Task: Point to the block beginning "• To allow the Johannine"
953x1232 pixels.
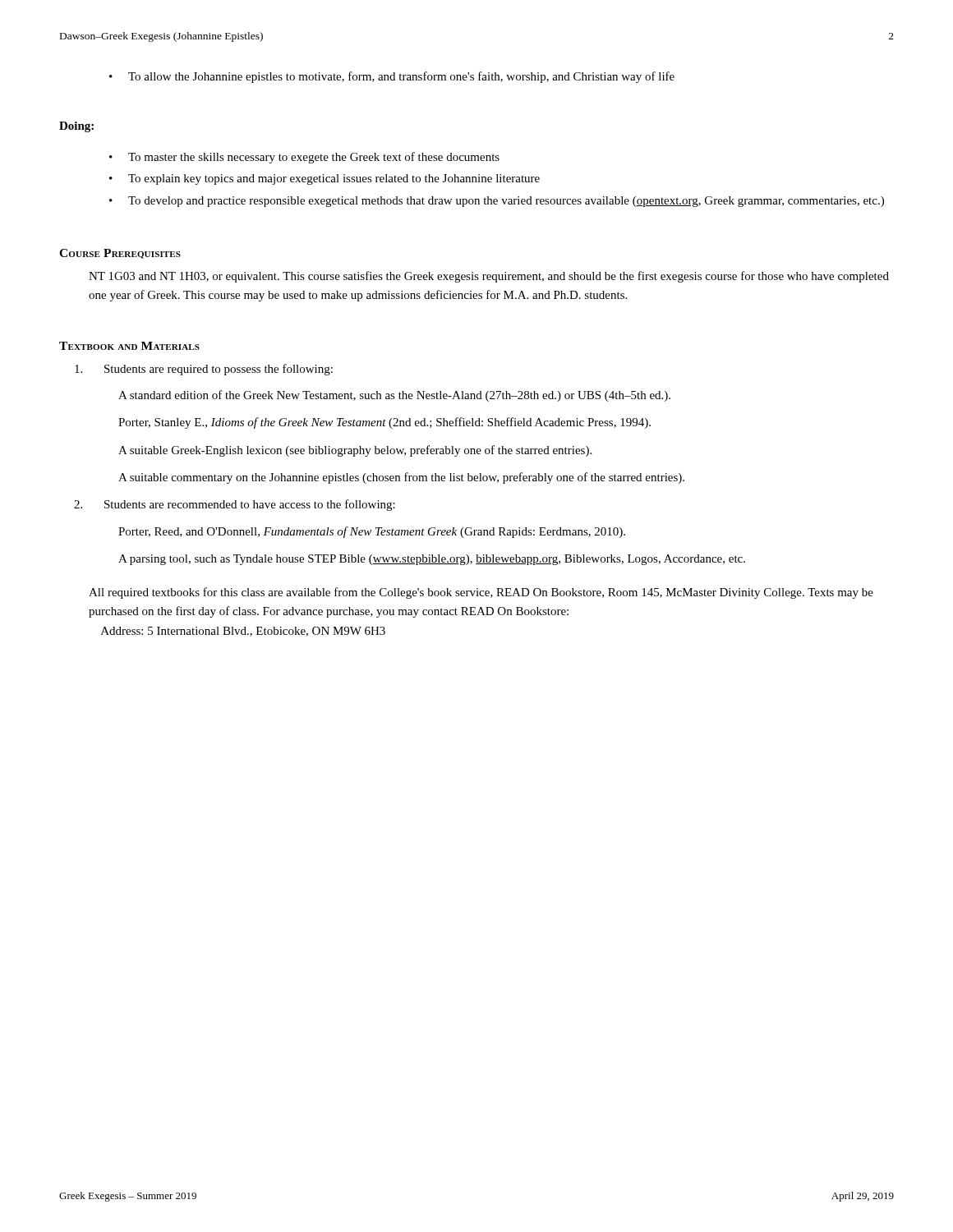Action: 501,77
